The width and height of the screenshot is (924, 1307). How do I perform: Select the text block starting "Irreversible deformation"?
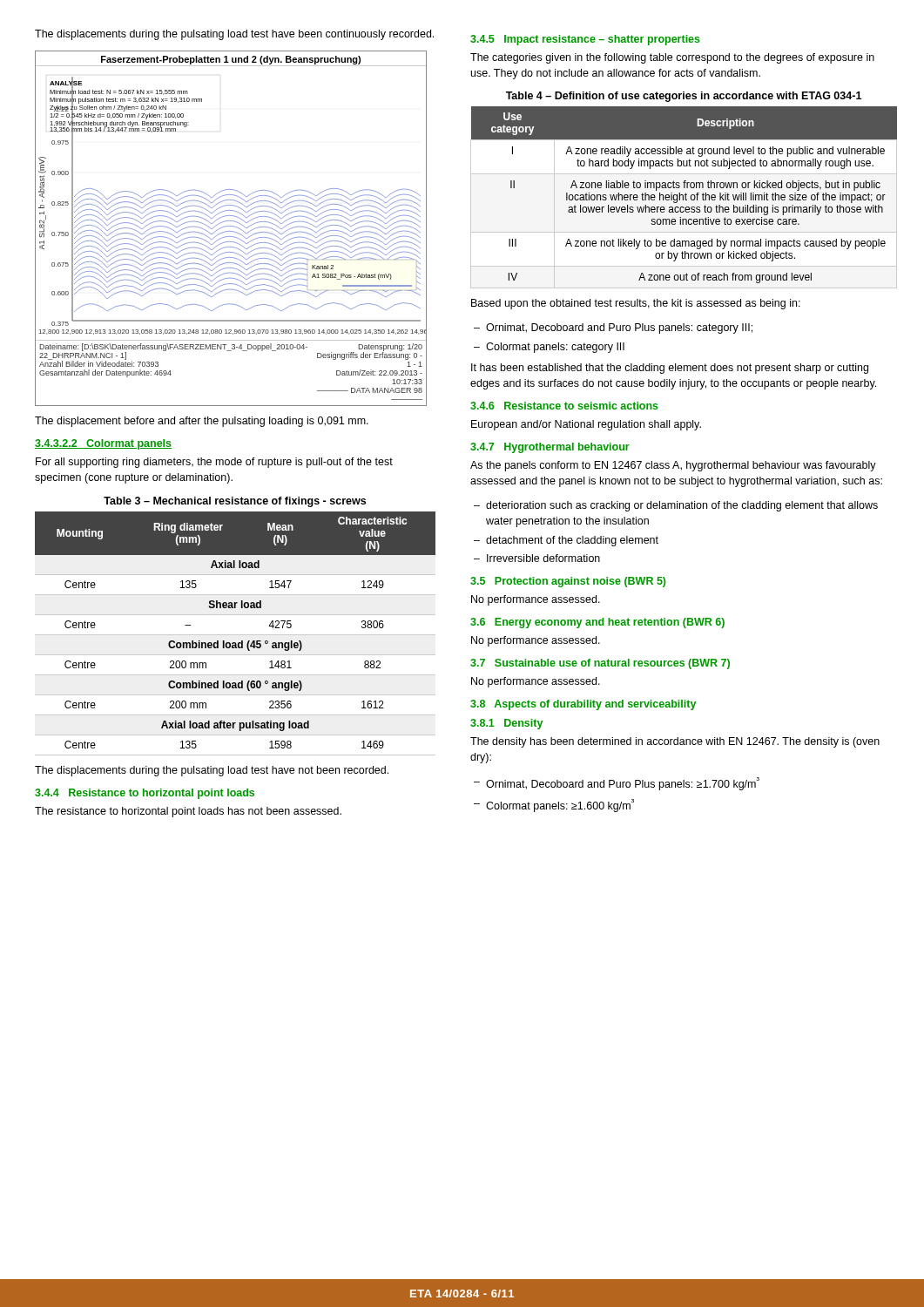pyautogui.click(x=543, y=558)
